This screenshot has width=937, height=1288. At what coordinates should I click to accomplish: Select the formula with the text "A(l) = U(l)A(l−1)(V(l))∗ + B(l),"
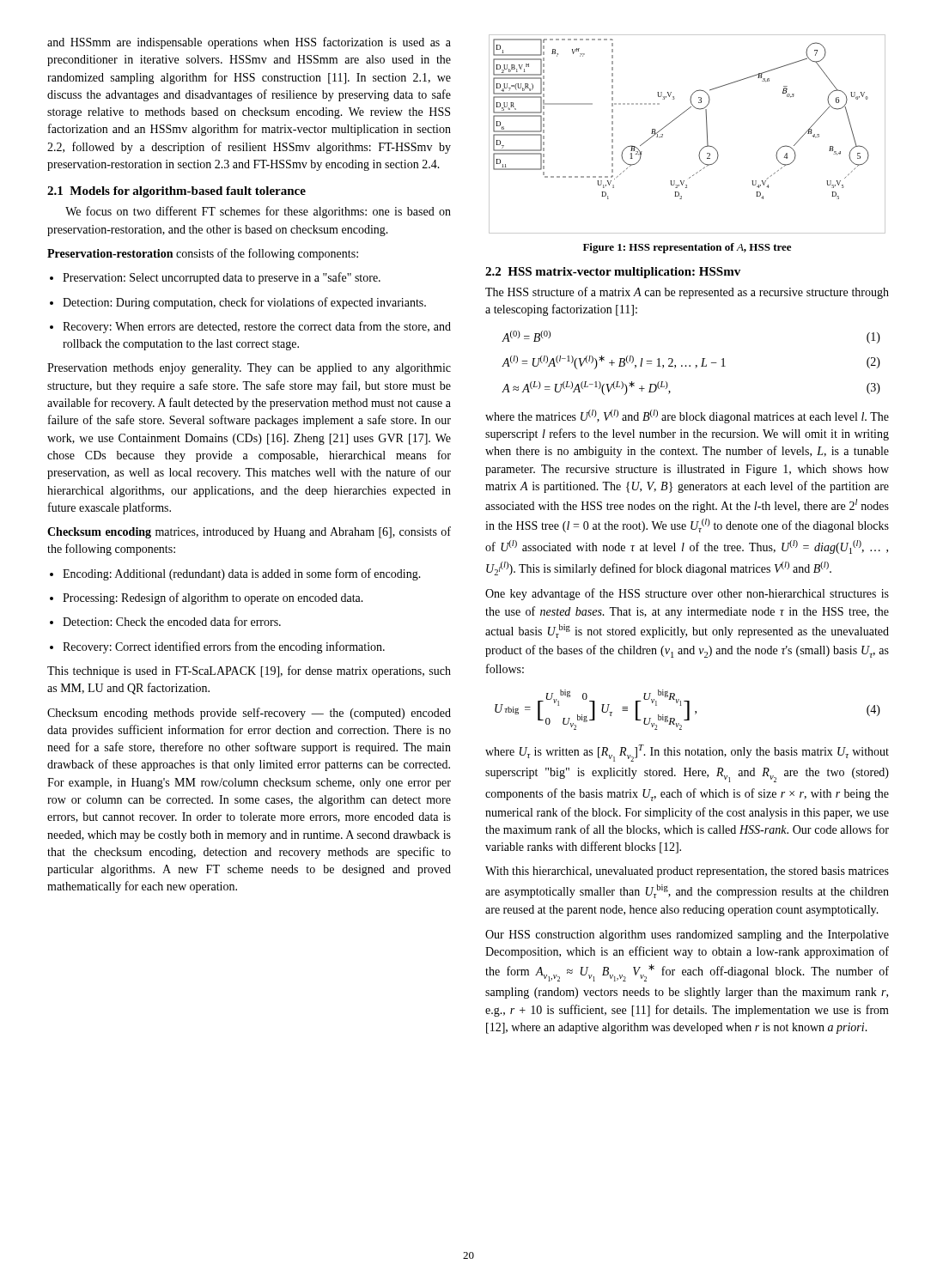691,362
